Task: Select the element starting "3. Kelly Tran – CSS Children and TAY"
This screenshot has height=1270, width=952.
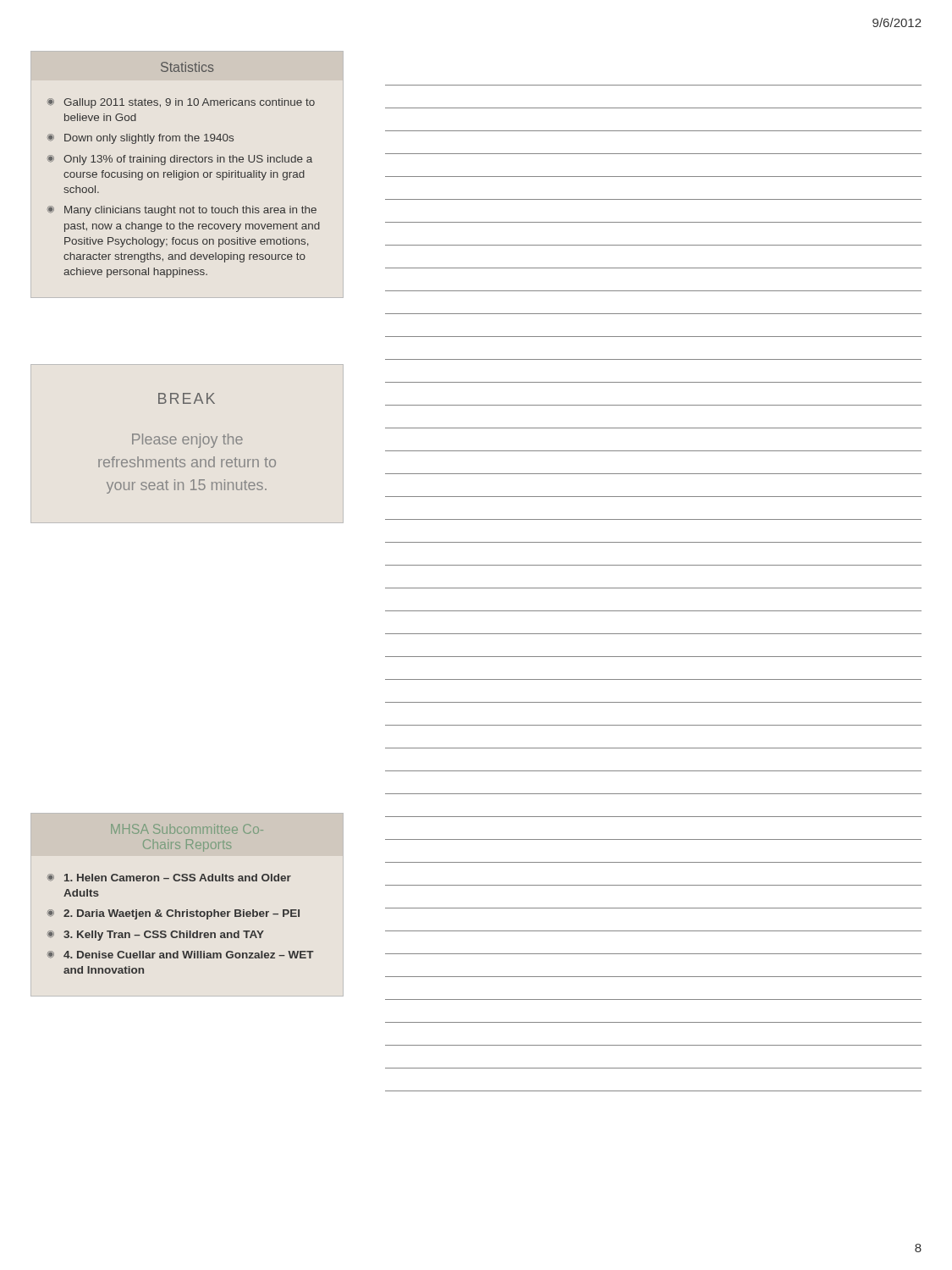Action: [x=164, y=934]
